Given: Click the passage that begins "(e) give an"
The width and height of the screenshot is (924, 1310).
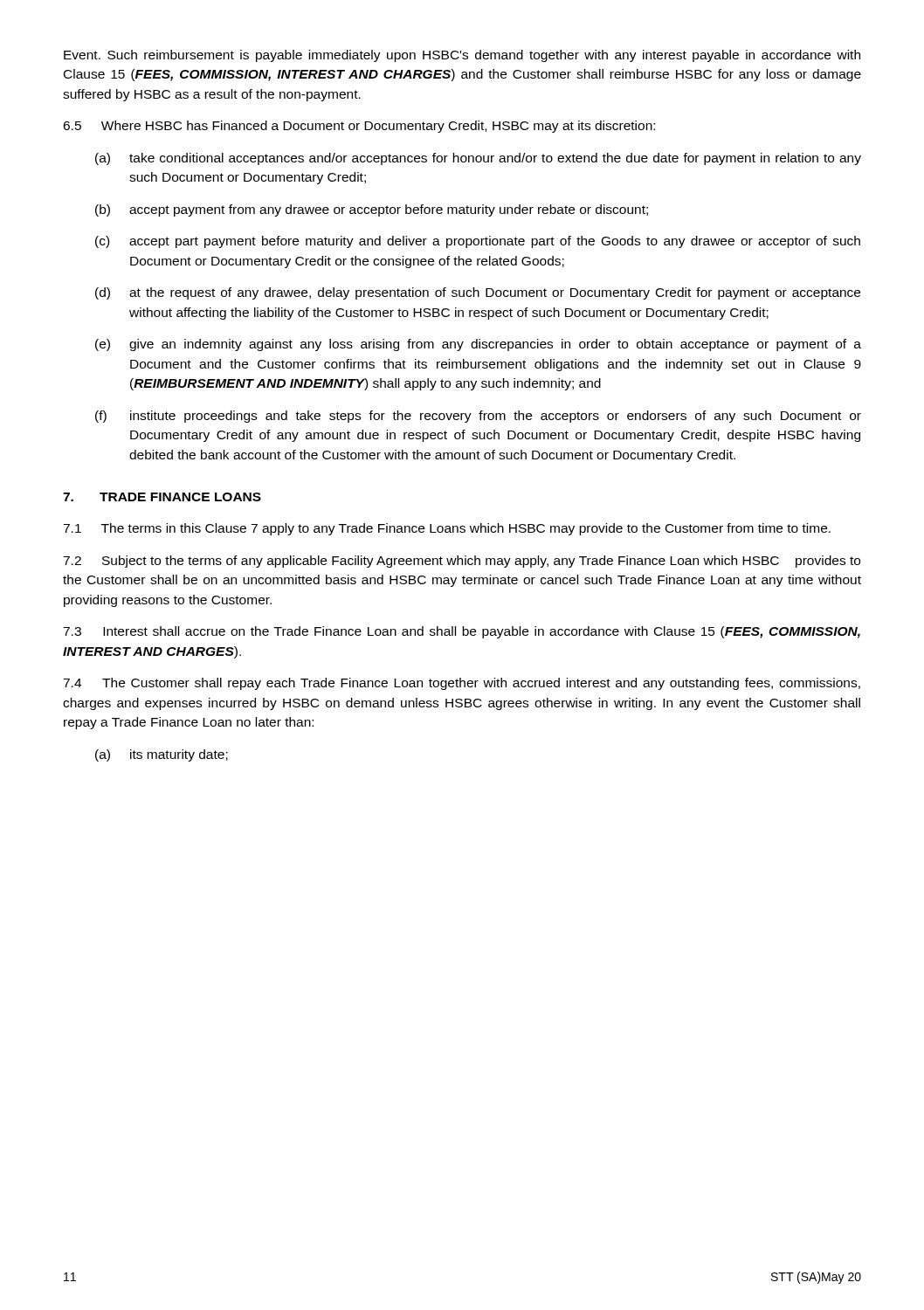Looking at the screenshot, I should point(478,364).
